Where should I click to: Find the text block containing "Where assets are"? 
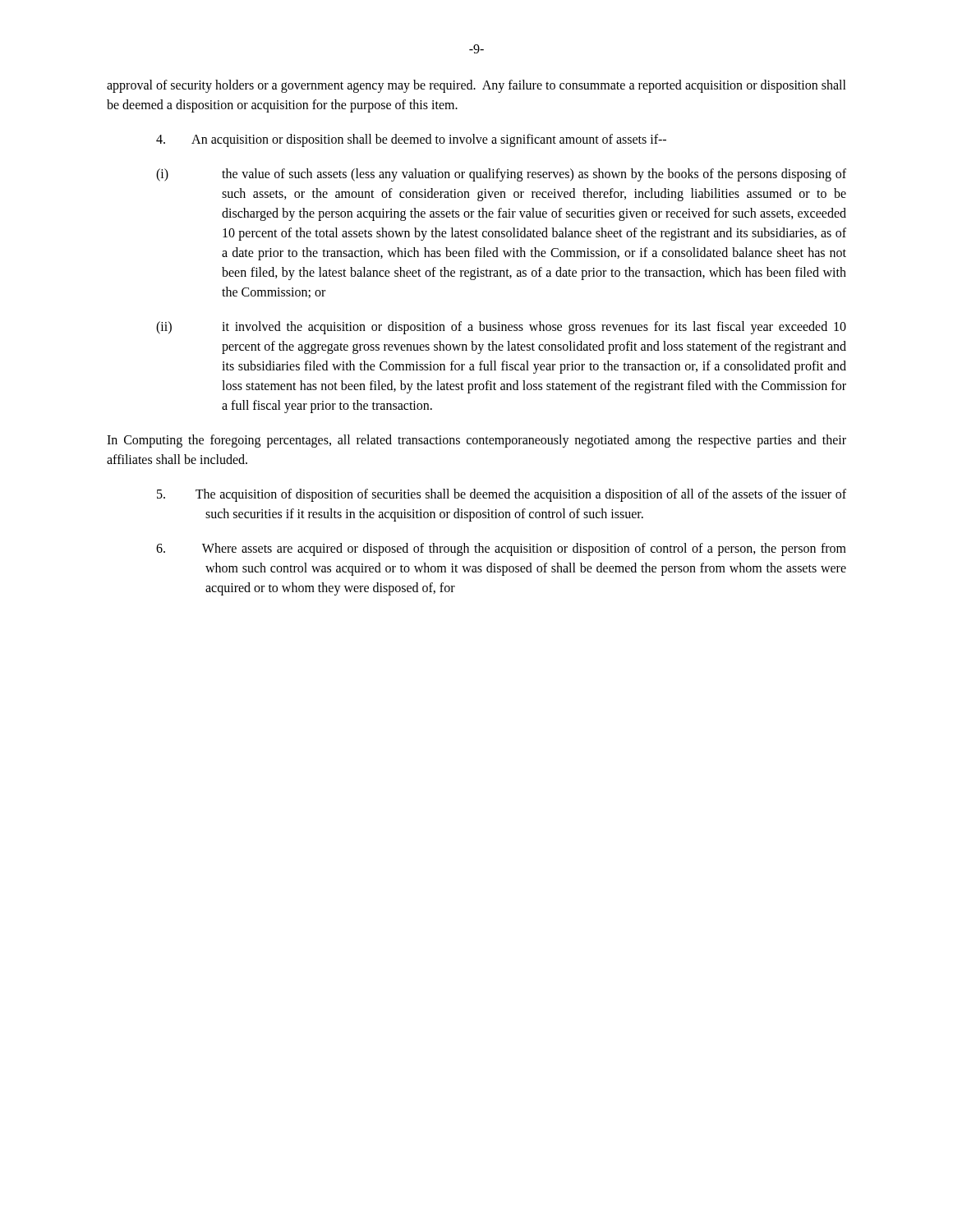pos(501,568)
